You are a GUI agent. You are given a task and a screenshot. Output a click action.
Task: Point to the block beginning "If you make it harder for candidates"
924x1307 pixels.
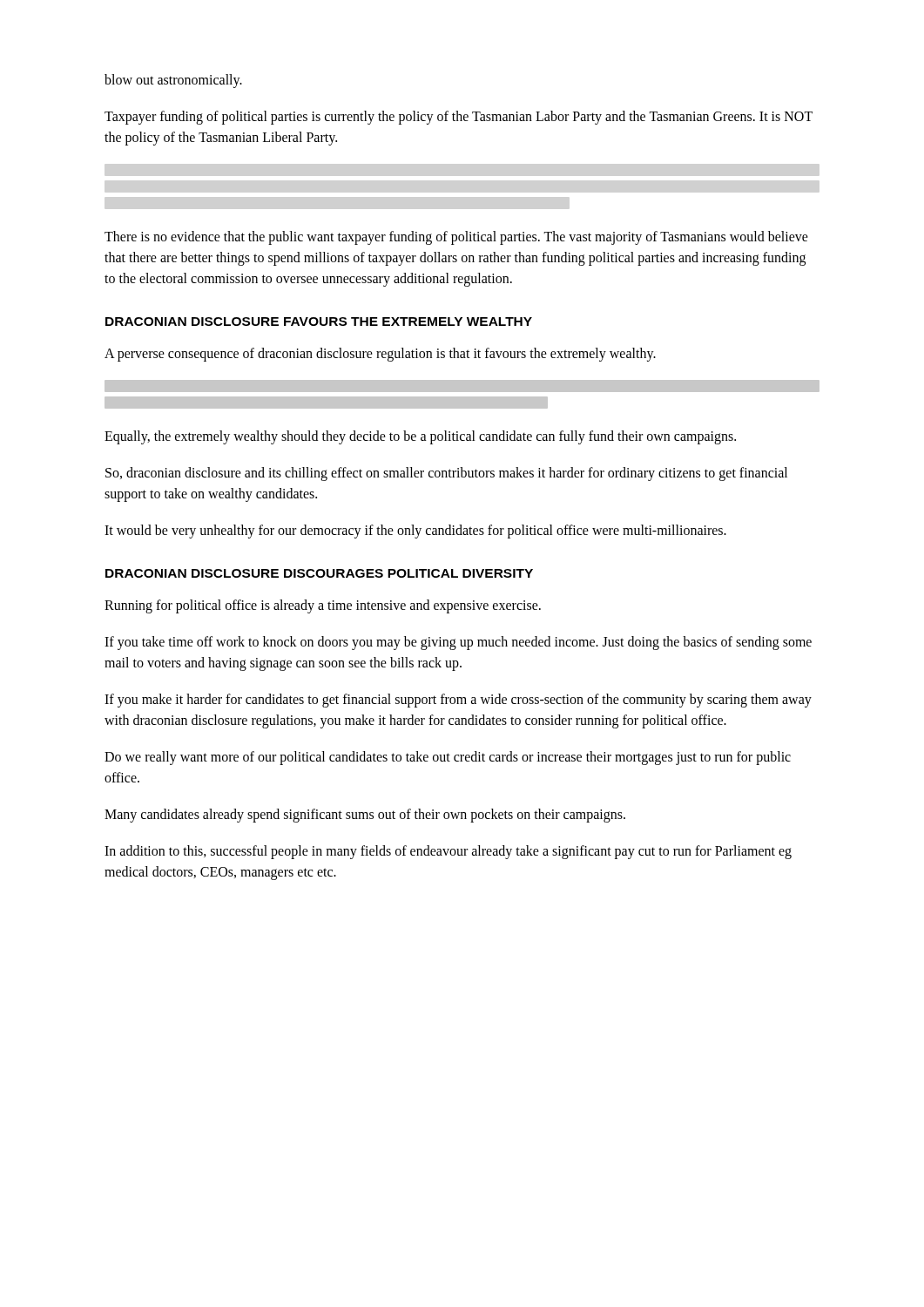(458, 710)
